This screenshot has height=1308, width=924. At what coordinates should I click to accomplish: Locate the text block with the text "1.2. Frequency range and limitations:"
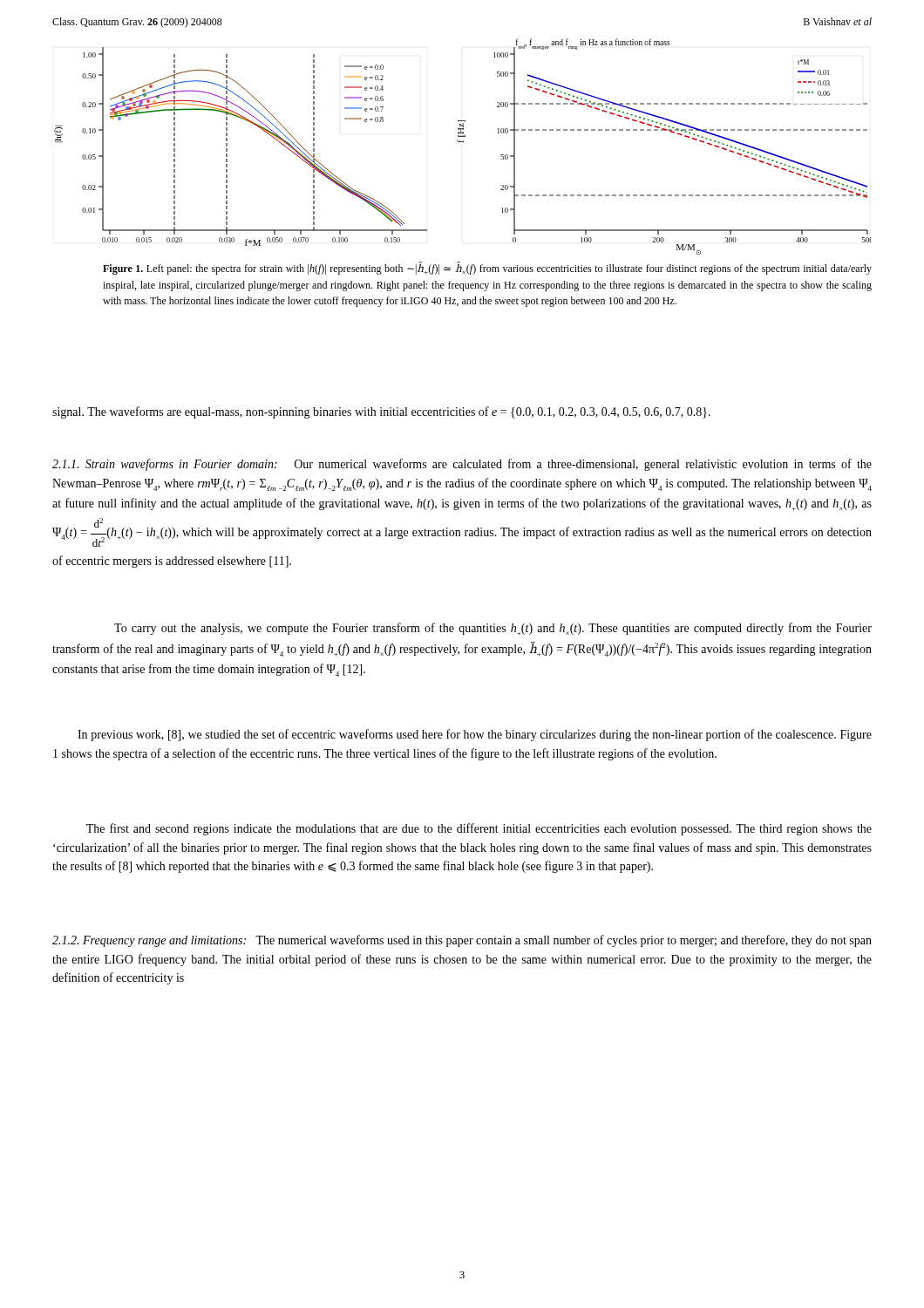point(462,959)
